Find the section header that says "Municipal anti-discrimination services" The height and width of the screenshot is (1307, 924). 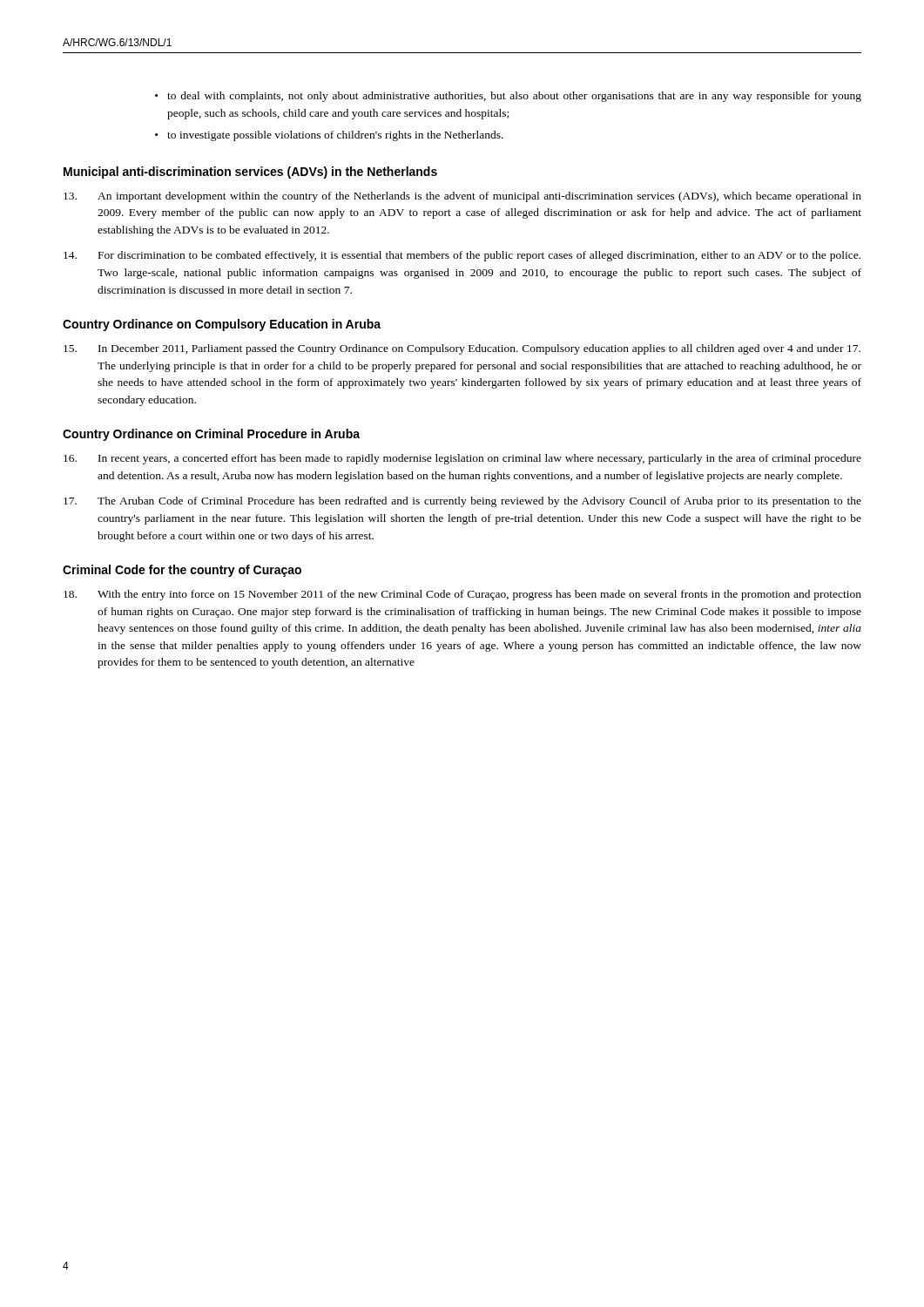250,171
